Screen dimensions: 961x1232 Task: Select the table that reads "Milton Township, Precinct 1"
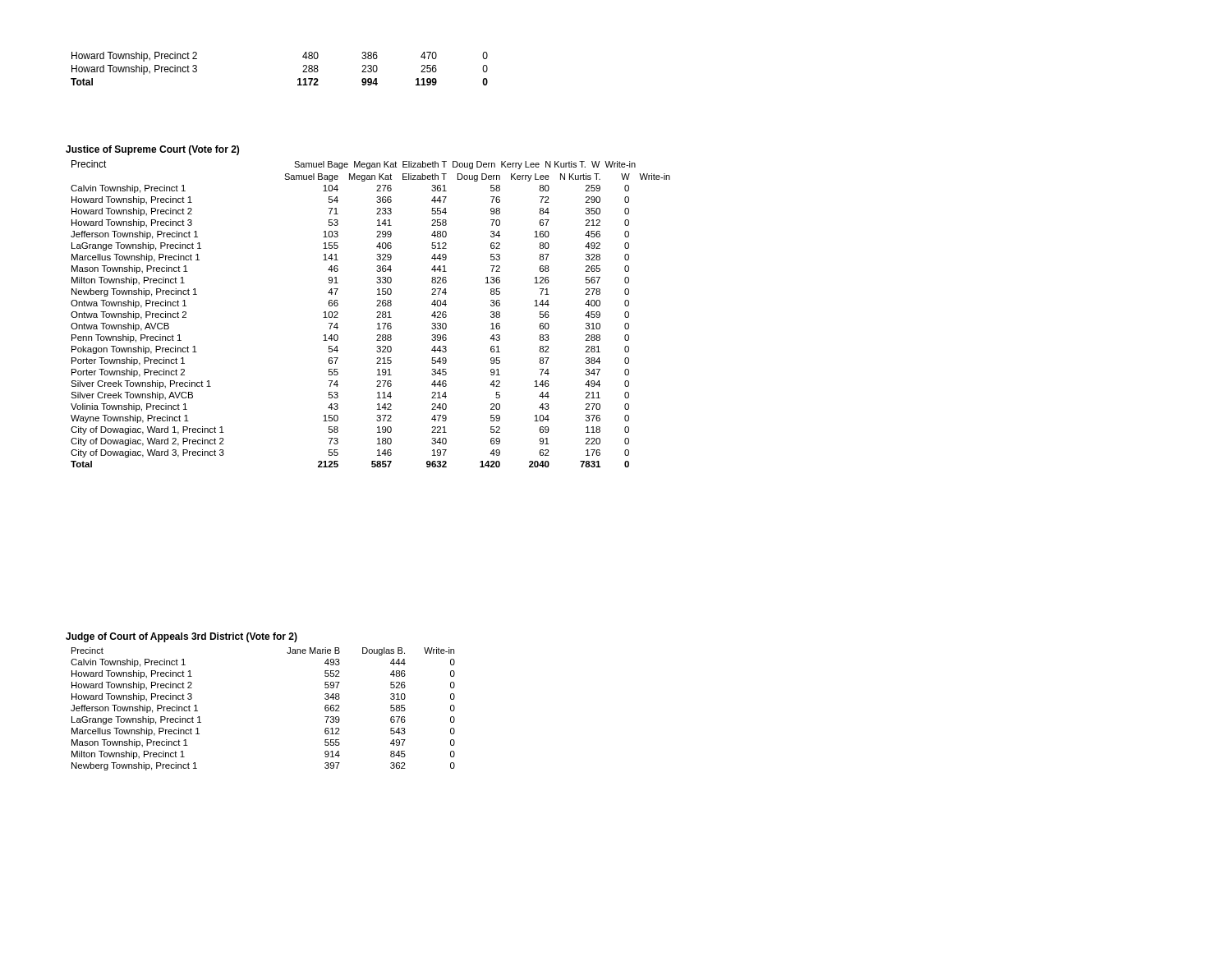(263, 708)
